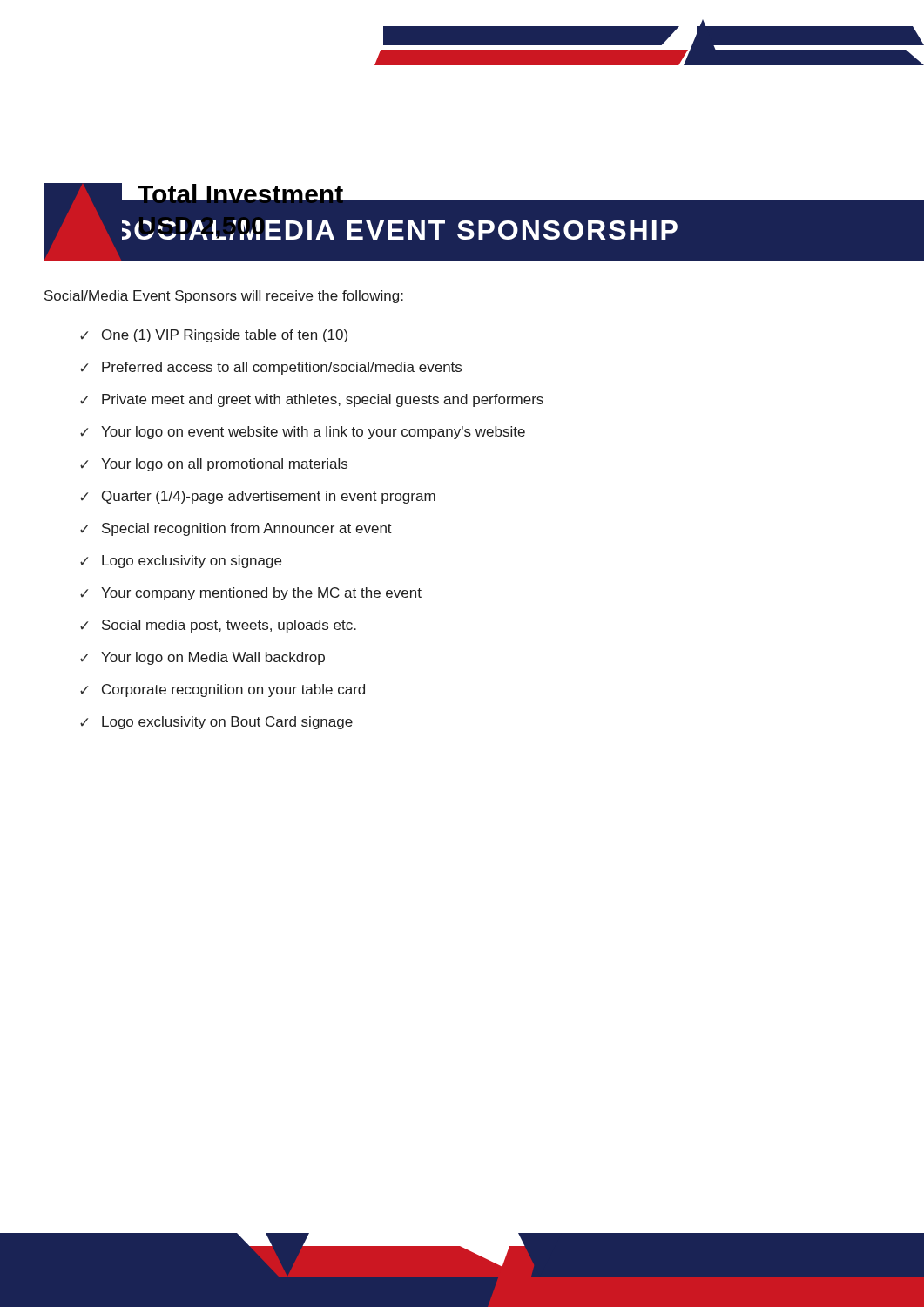Select the region starting "✓One (1) VIP Ringside table of"
This screenshot has height=1307, width=924.
tap(214, 336)
